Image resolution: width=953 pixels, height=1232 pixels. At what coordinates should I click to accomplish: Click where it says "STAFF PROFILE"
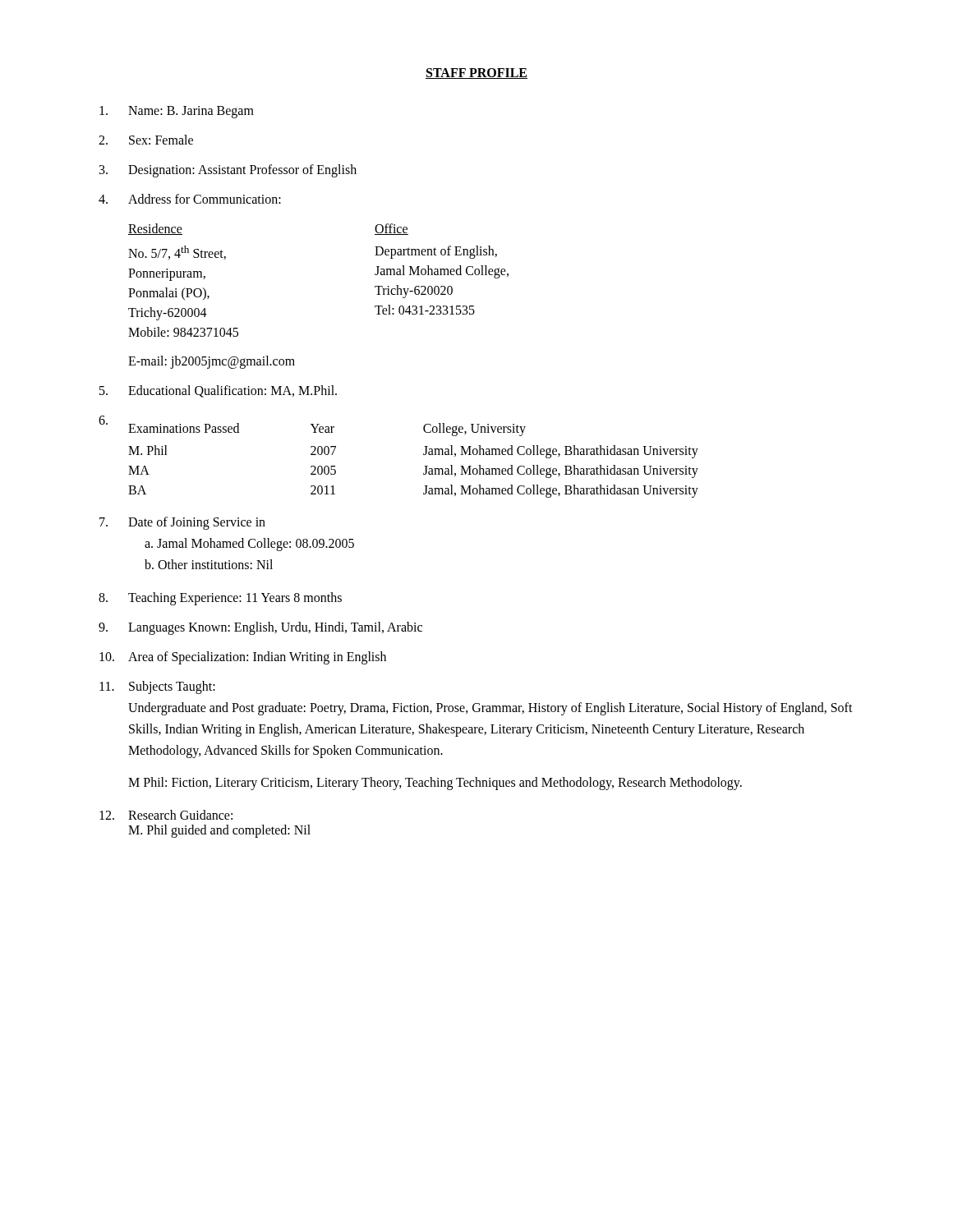(x=476, y=73)
